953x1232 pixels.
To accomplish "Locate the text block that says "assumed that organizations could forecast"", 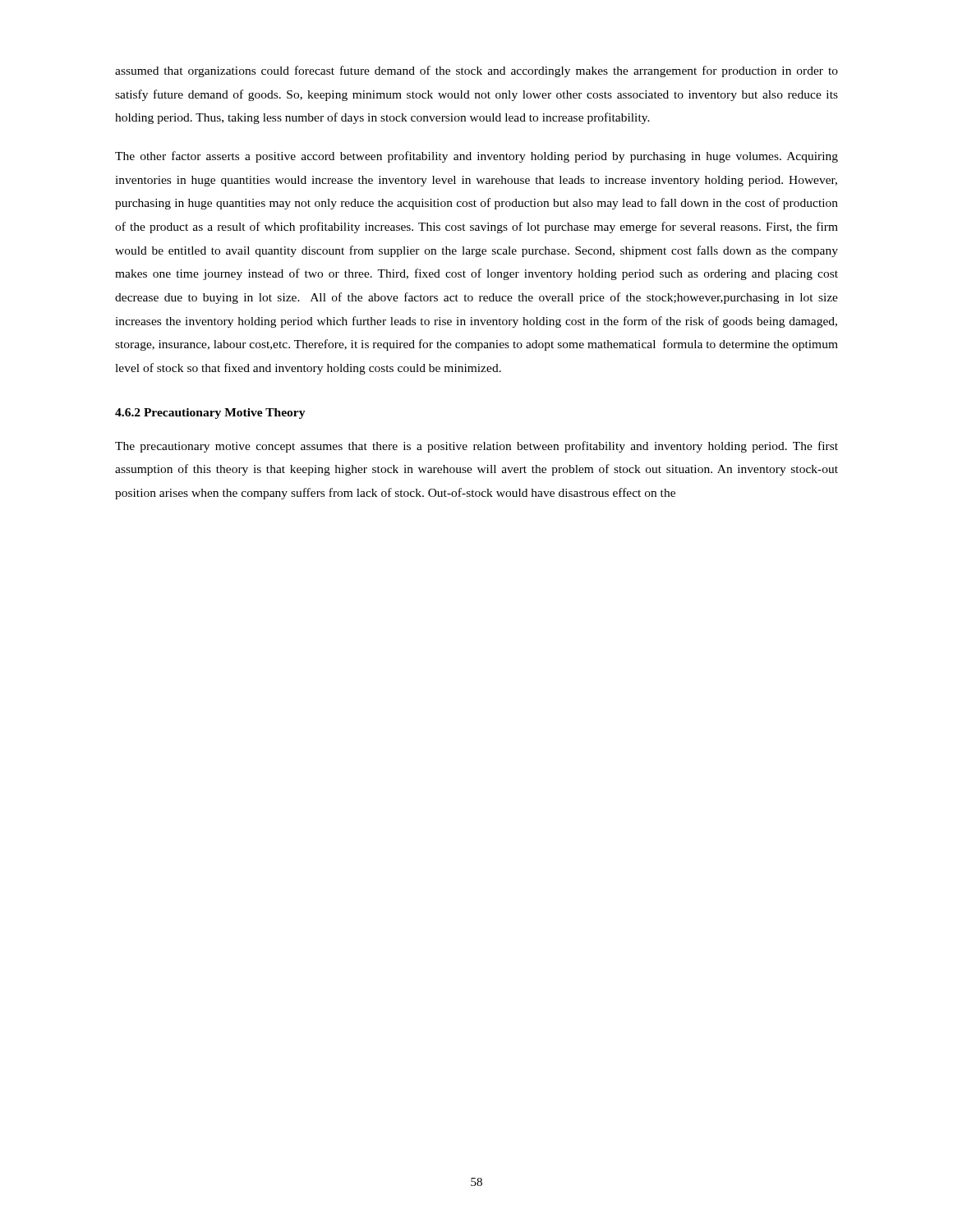I will [x=476, y=94].
